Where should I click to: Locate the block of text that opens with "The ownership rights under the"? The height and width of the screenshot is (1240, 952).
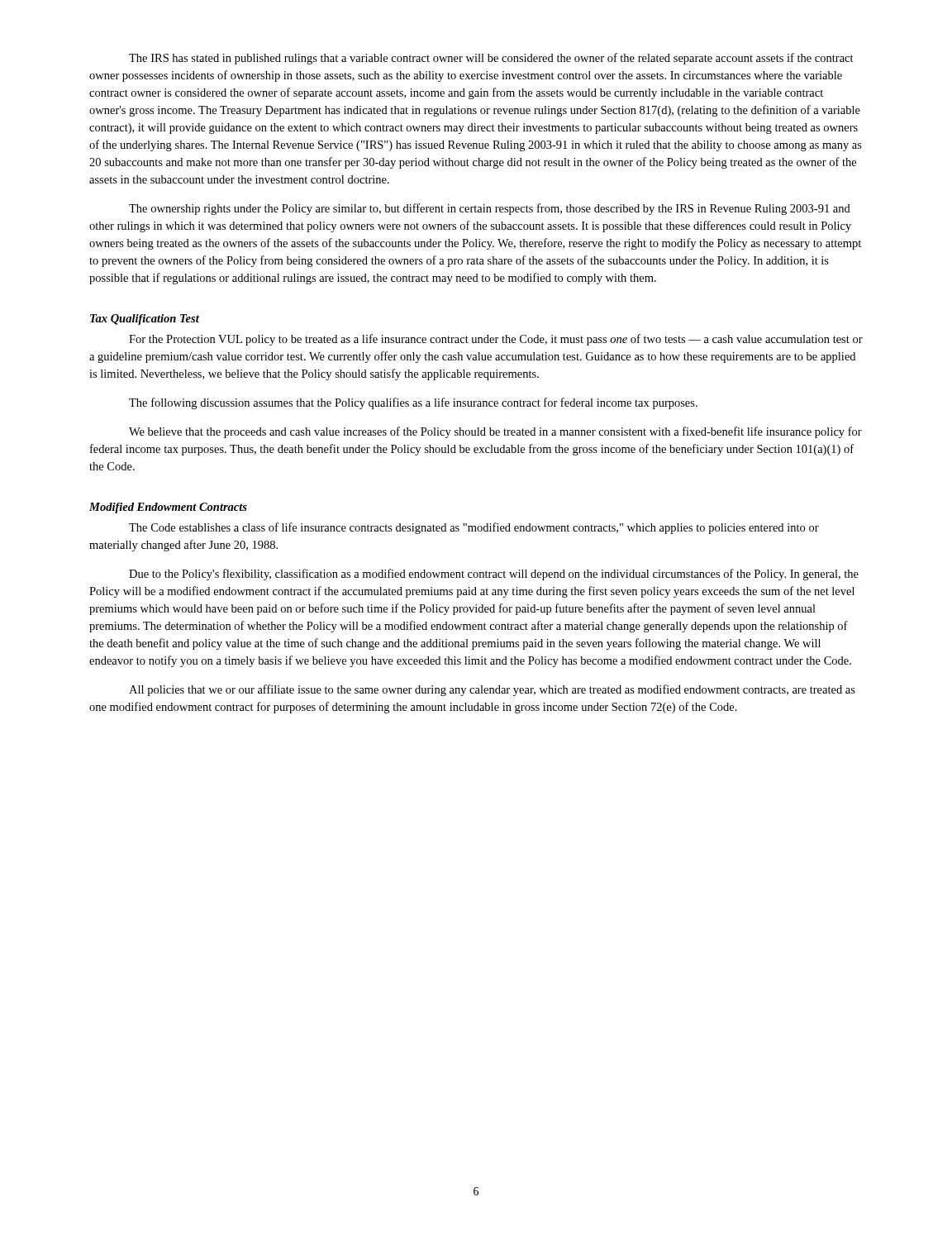point(476,244)
